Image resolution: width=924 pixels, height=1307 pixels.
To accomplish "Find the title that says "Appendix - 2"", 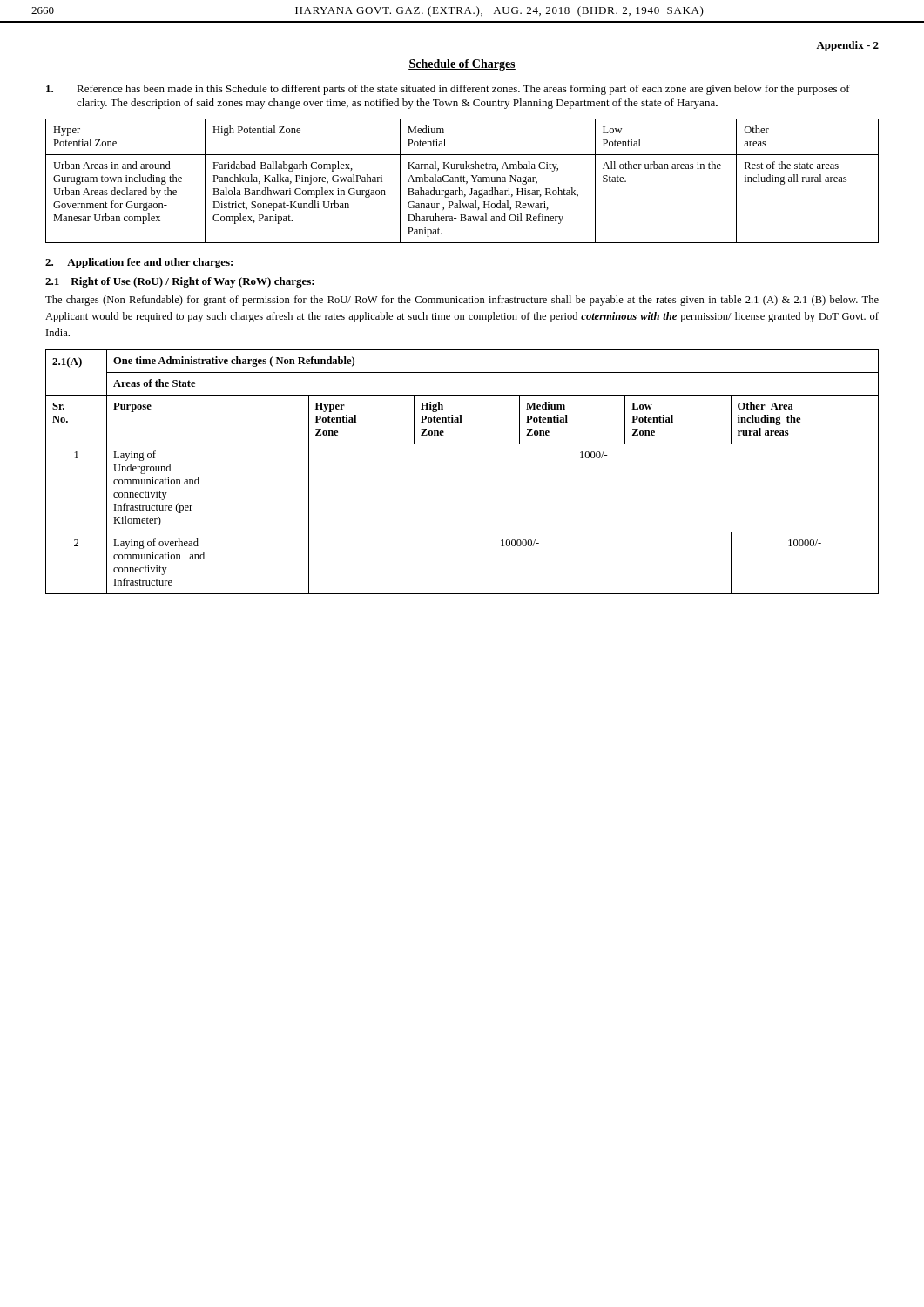I will pos(848,45).
